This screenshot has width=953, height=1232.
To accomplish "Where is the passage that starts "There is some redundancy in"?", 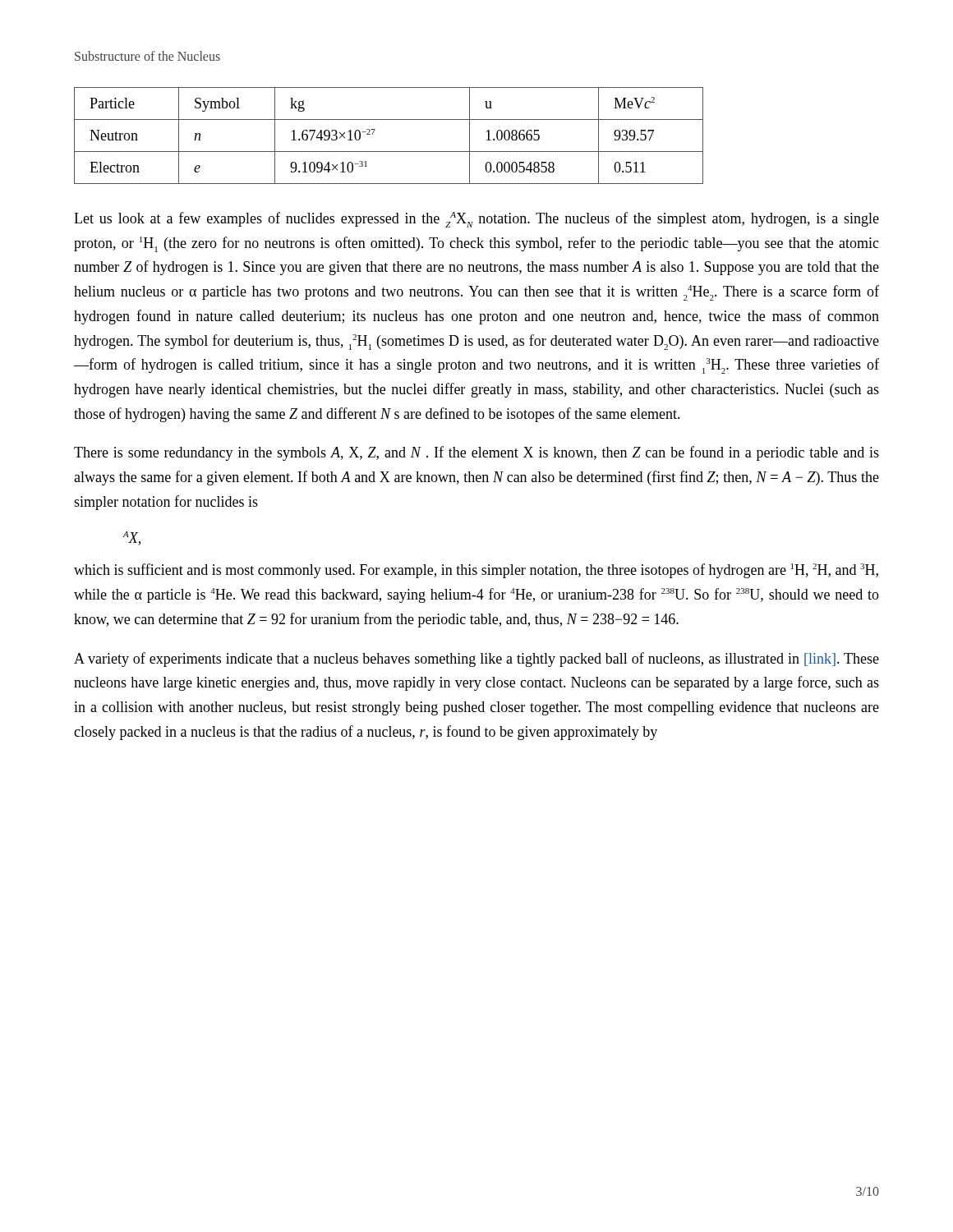I will click(476, 477).
